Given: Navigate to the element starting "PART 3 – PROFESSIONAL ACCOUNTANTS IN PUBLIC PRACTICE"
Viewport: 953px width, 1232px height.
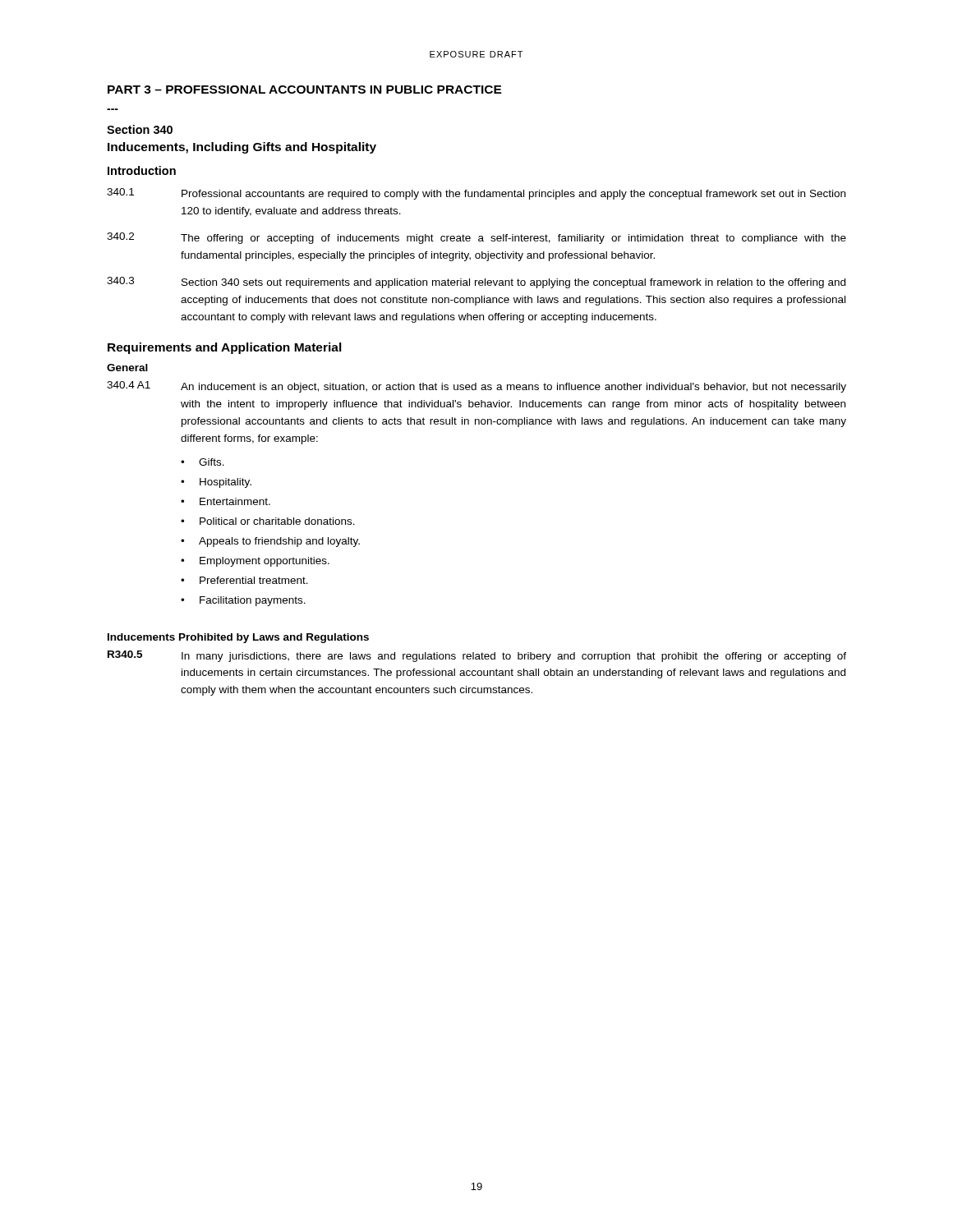Looking at the screenshot, I should [304, 89].
